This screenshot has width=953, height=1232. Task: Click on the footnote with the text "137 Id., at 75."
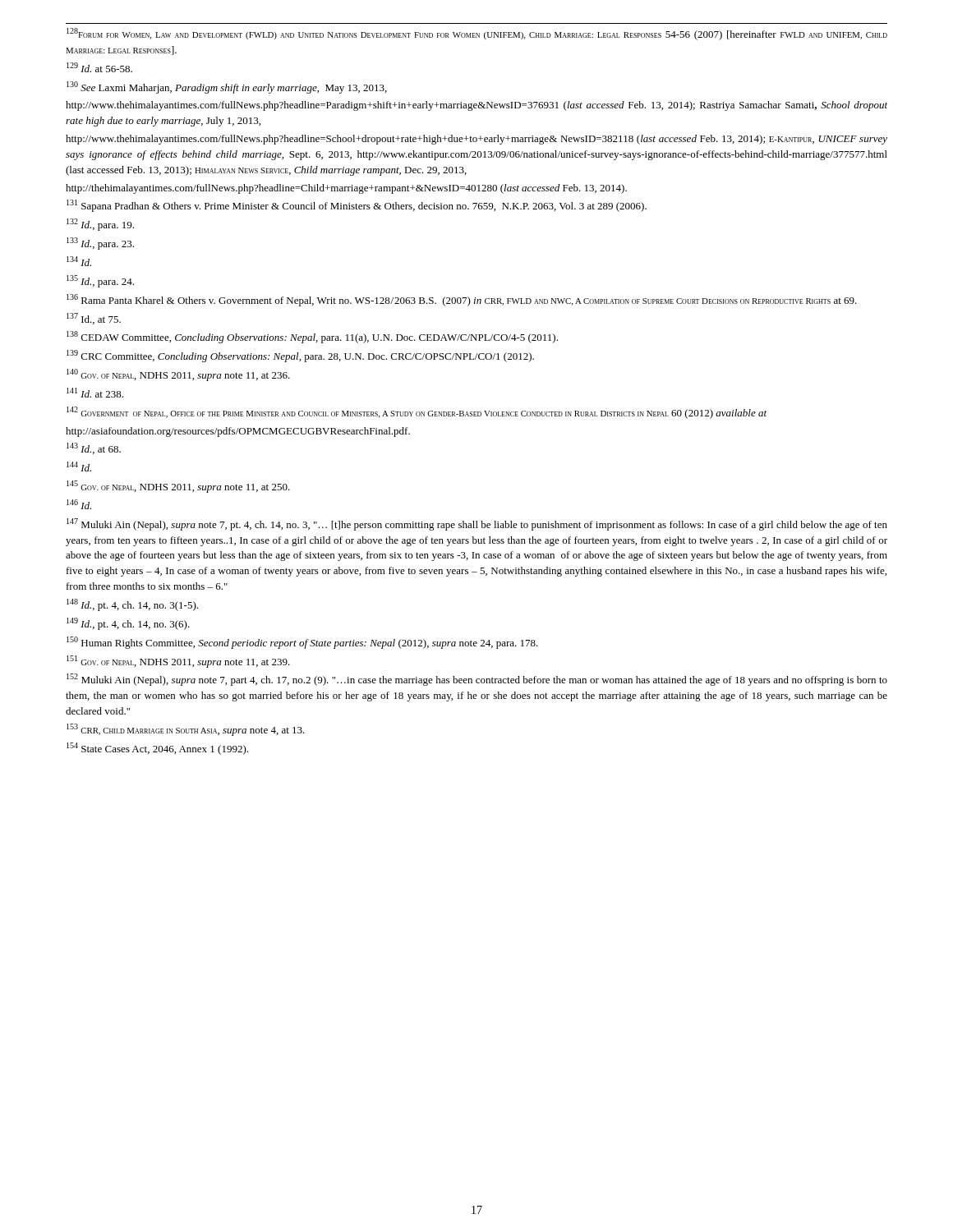[x=94, y=319]
